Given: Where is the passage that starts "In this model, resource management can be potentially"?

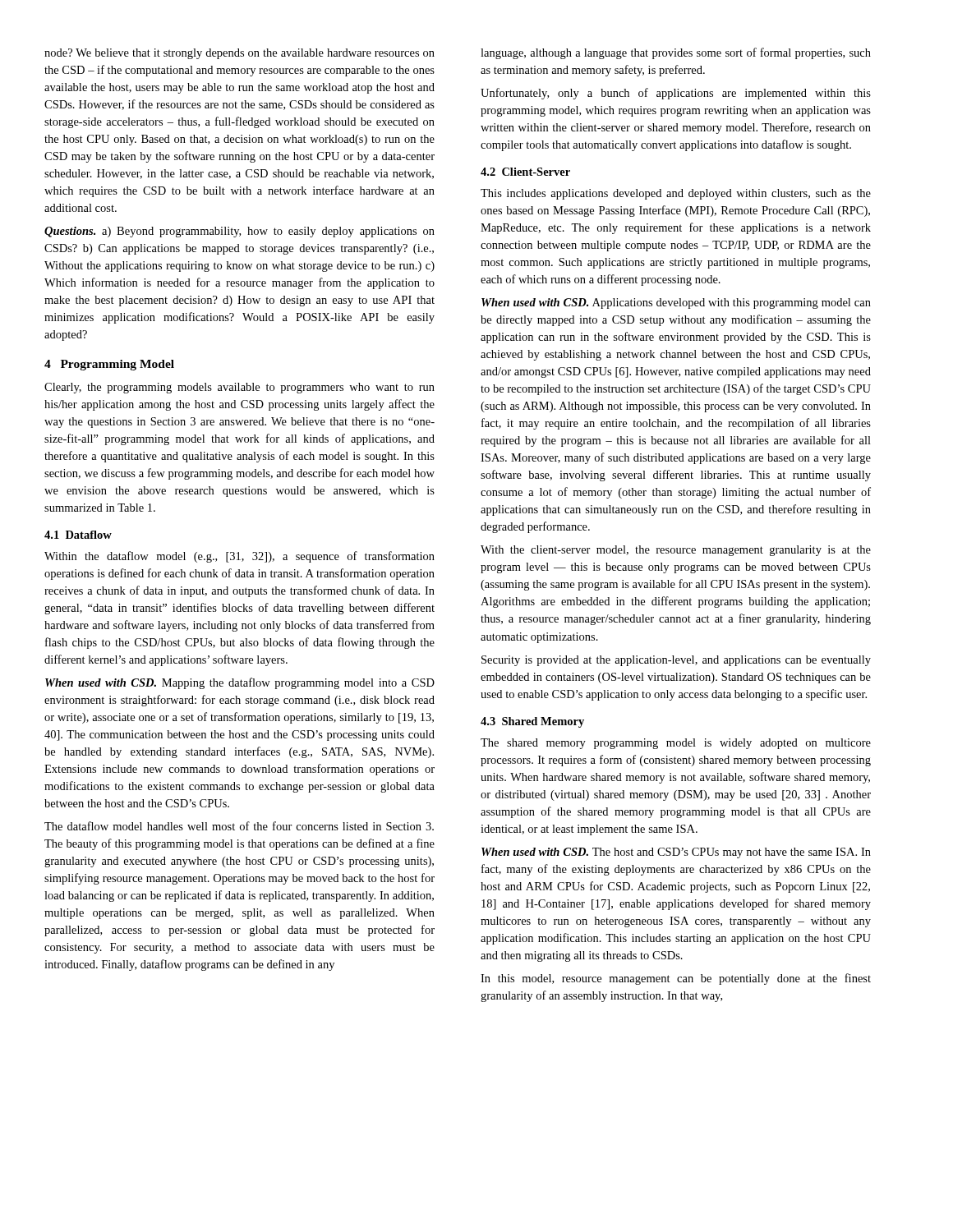Looking at the screenshot, I should pyautogui.click(x=676, y=987).
